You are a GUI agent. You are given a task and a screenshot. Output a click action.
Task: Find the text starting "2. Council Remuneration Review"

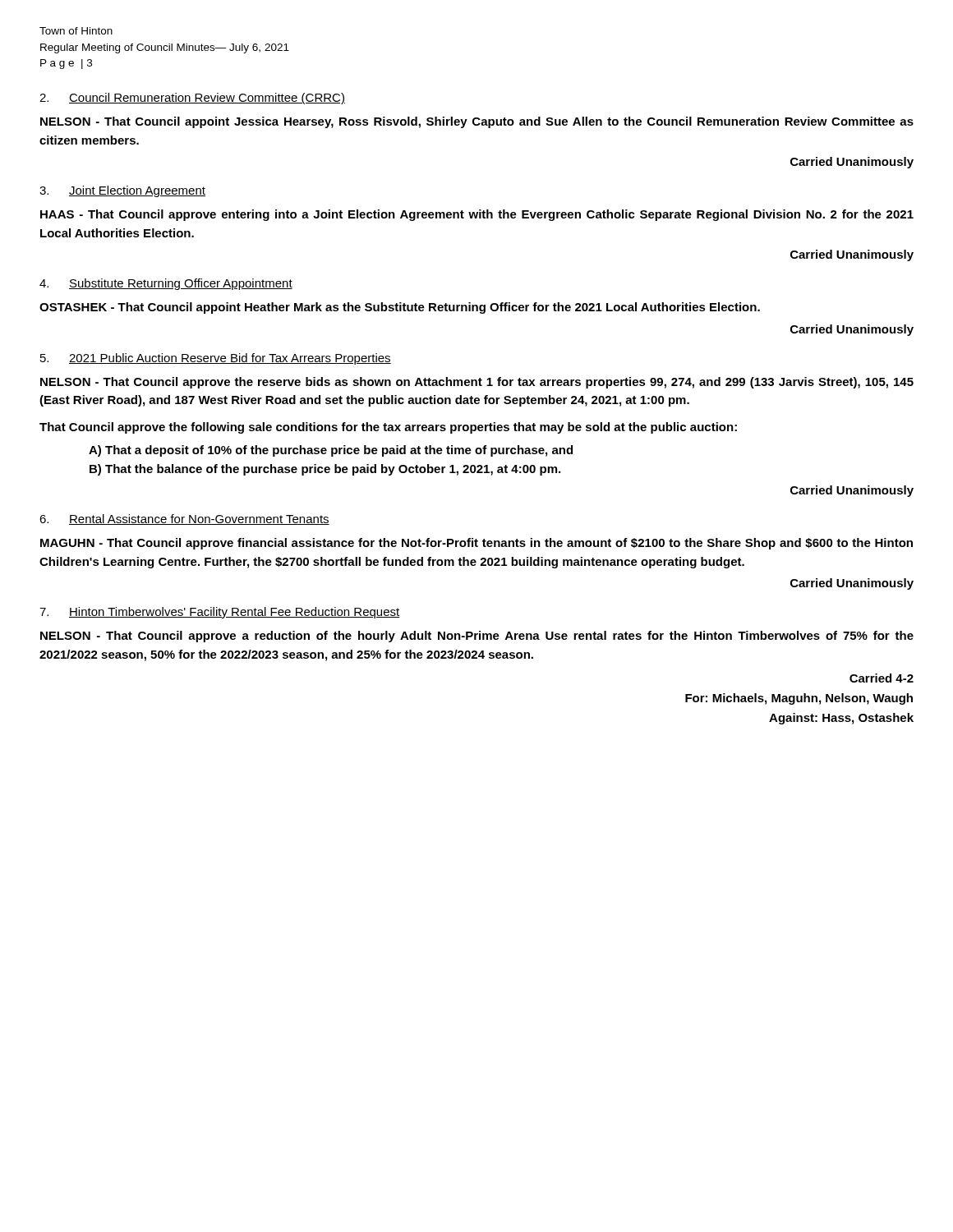click(x=192, y=97)
